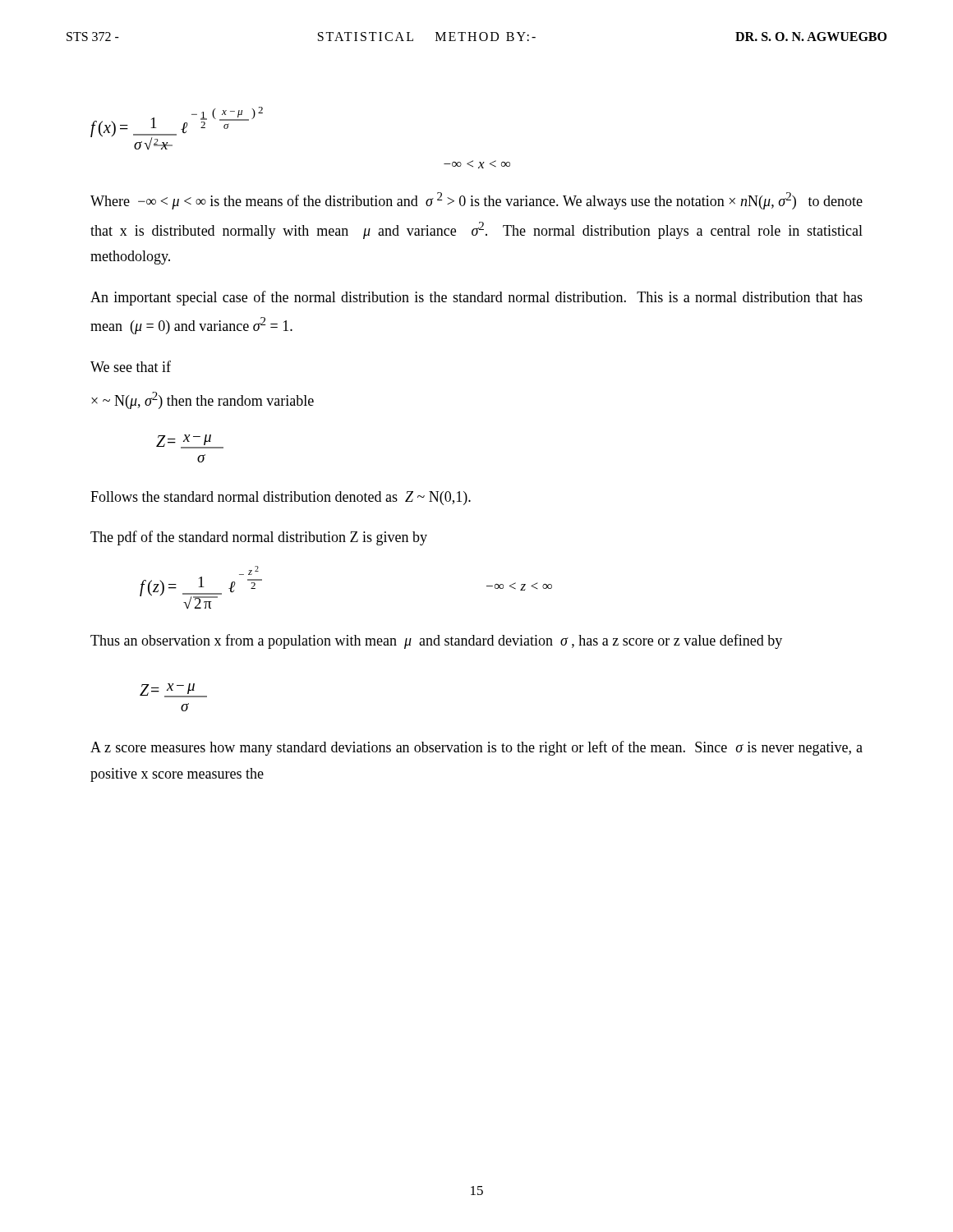Viewport: 953px width, 1232px height.
Task: Point to the block beginning "Where −∞ 0 is the variance. We"
Action: click(476, 227)
